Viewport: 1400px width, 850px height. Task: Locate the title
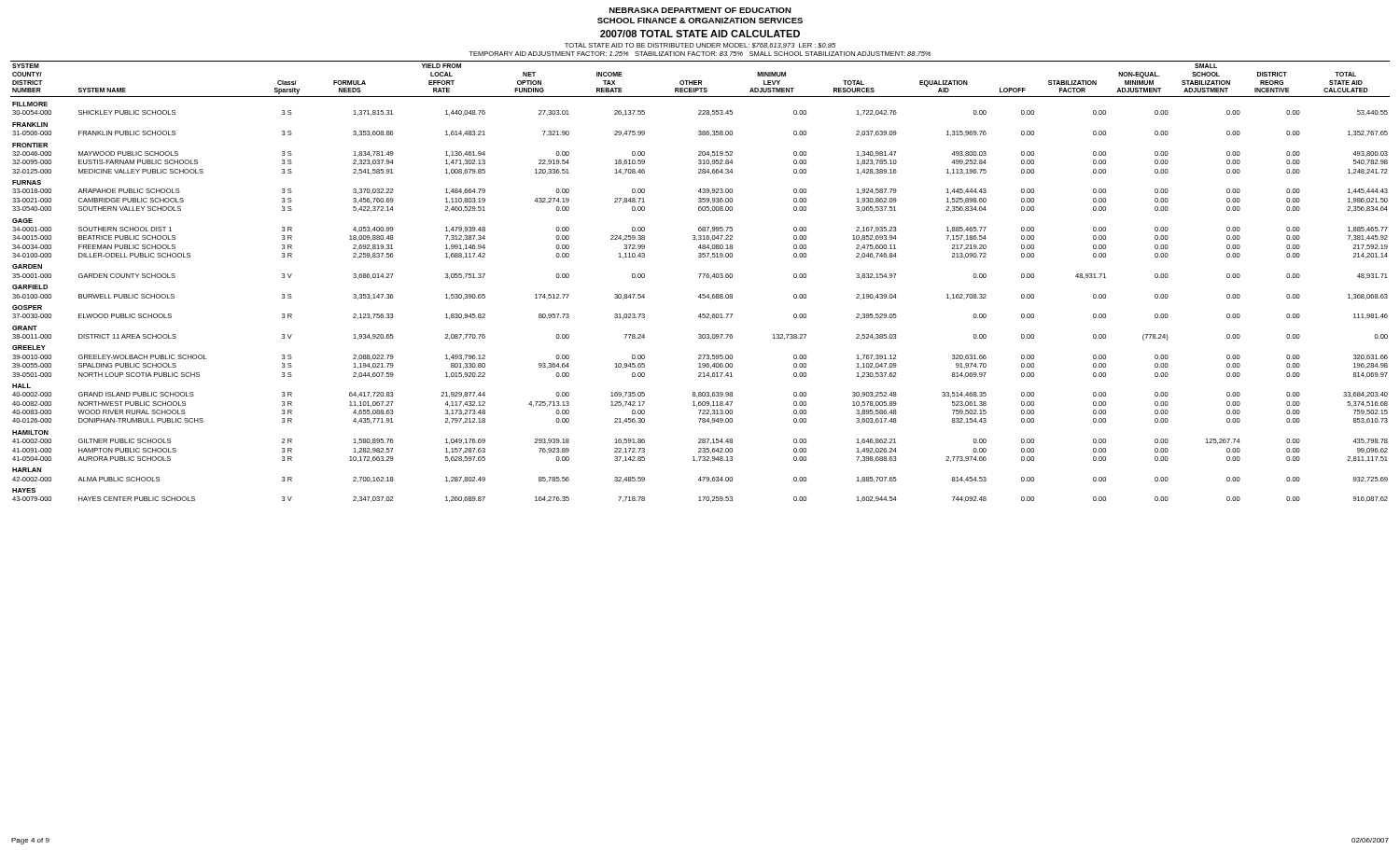[700, 34]
